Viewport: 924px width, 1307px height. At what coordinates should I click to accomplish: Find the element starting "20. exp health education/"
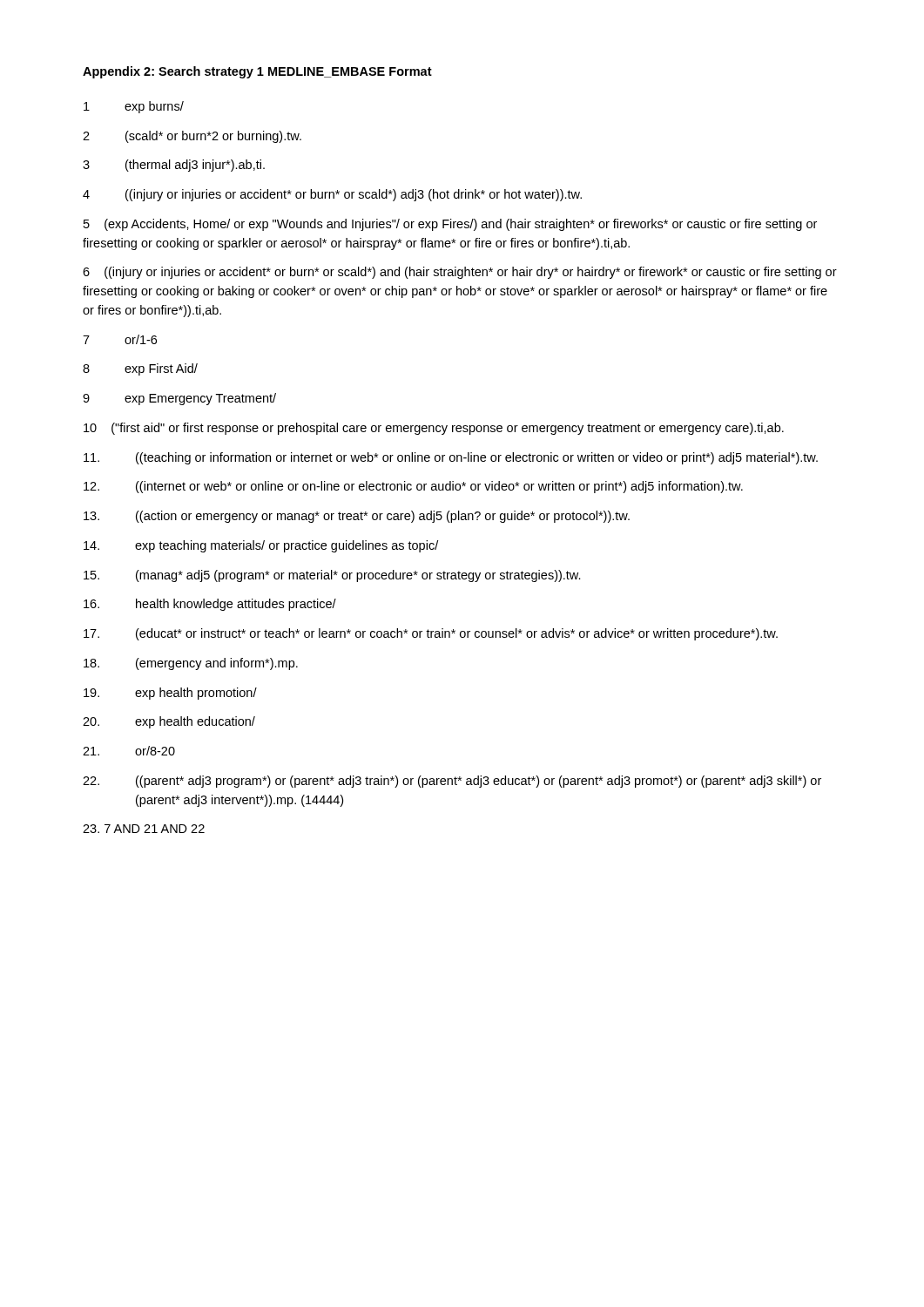click(x=169, y=722)
